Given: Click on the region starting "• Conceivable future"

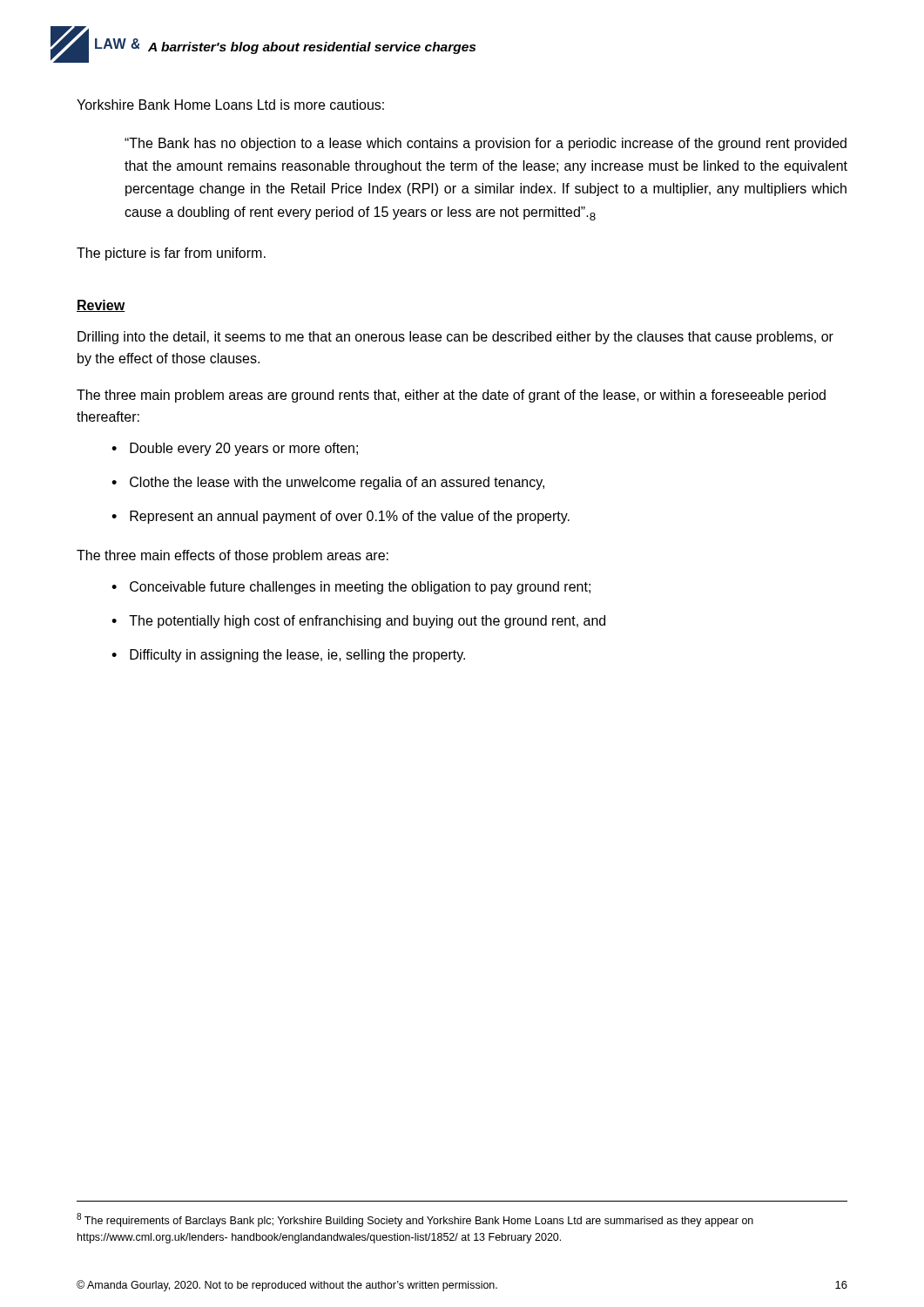Looking at the screenshot, I should click(352, 587).
